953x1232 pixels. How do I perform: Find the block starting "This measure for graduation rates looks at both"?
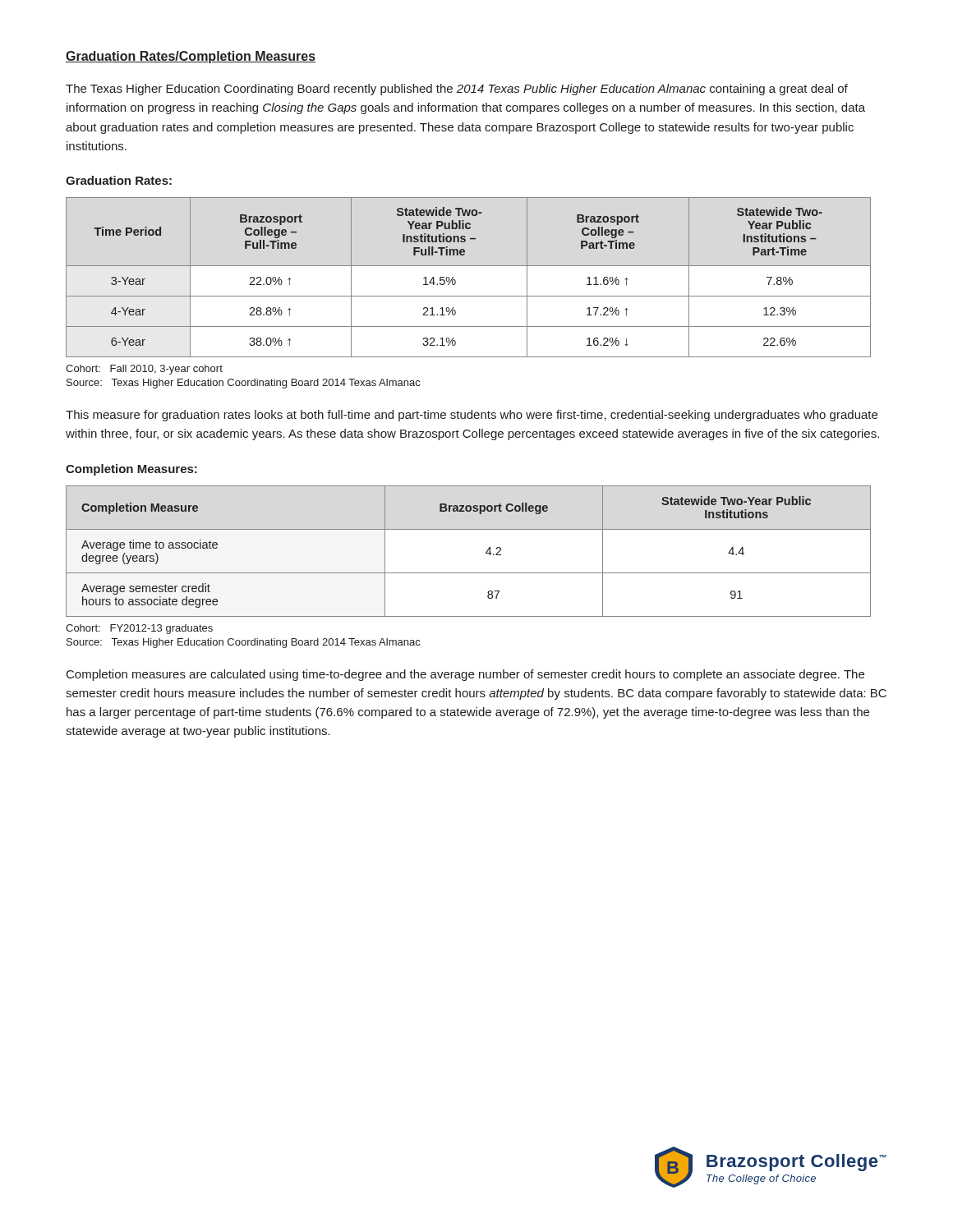pyautogui.click(x=473, y=424)
